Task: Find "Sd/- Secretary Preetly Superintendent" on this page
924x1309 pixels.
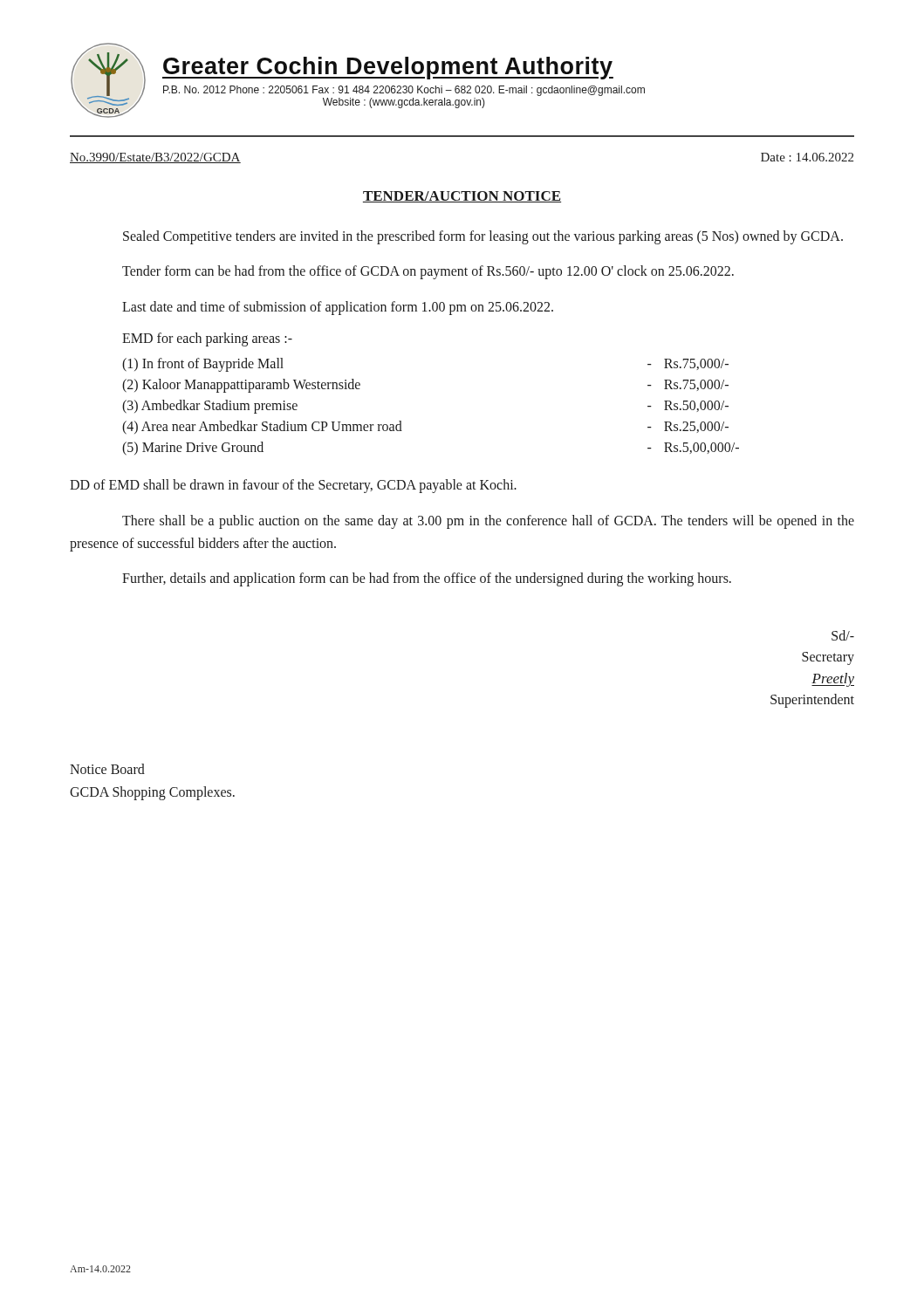Action: pyautogui.click(x=812, y=668)
